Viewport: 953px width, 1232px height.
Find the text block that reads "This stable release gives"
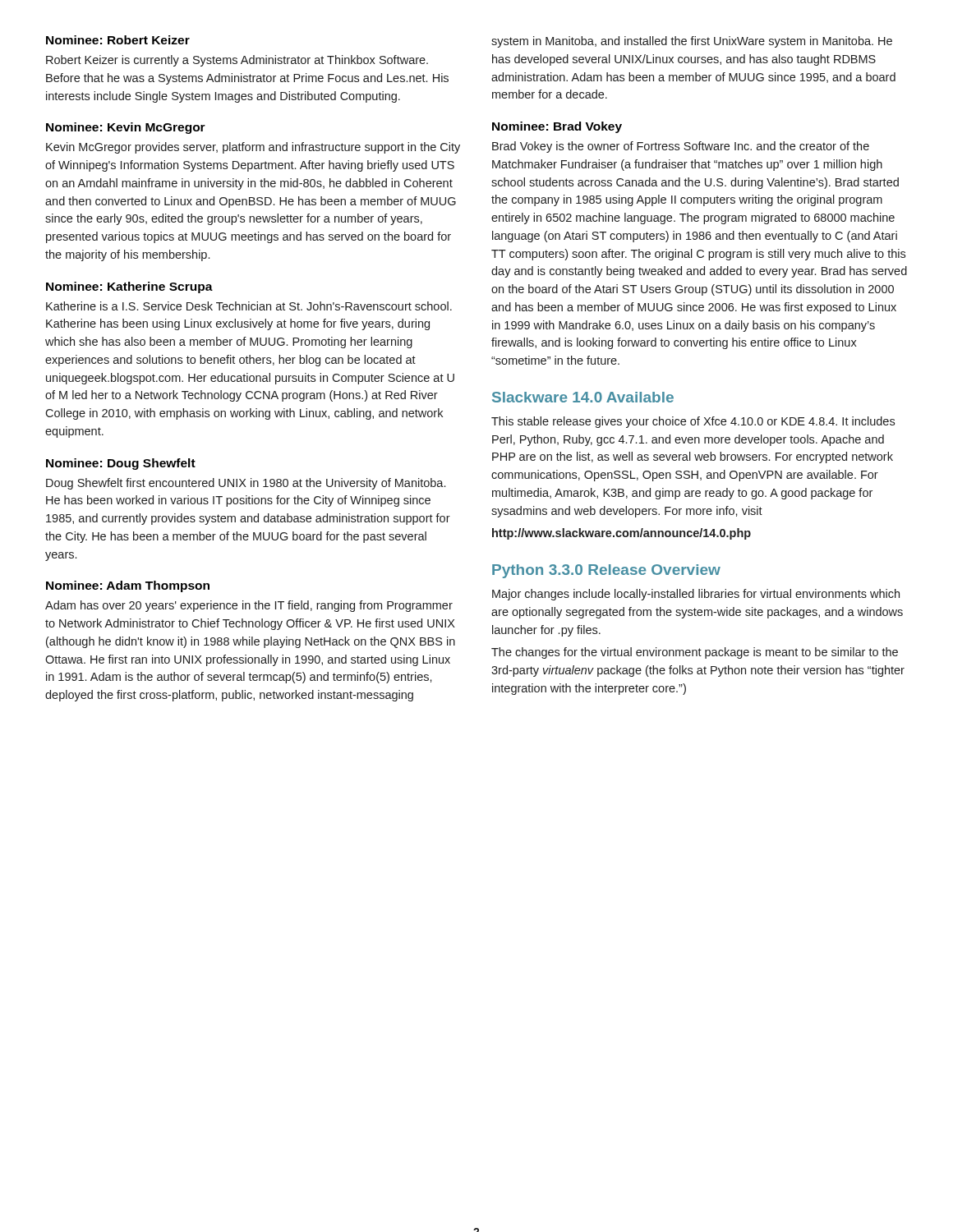tap(693, 466)
